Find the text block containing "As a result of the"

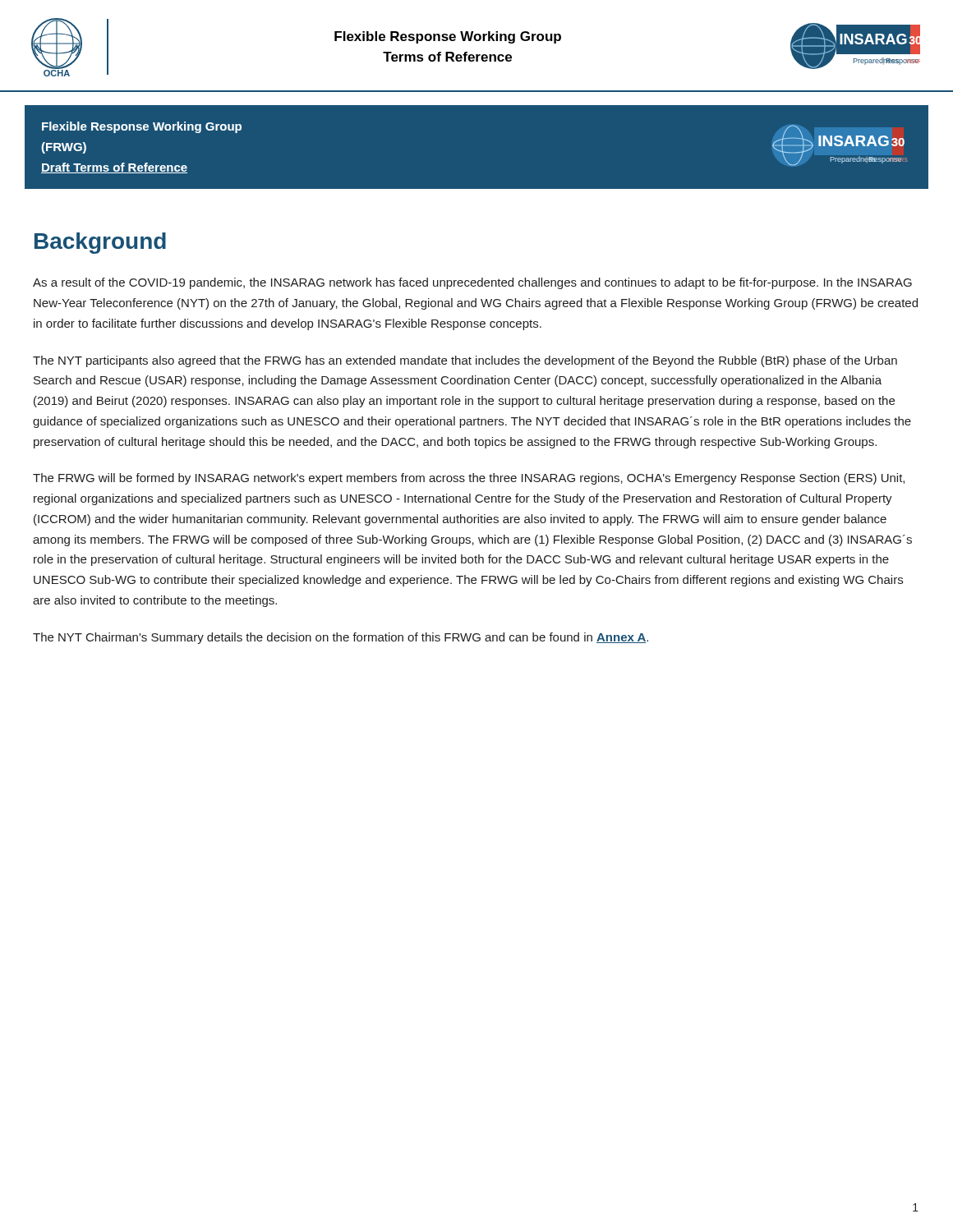click(x=476, y=303)
